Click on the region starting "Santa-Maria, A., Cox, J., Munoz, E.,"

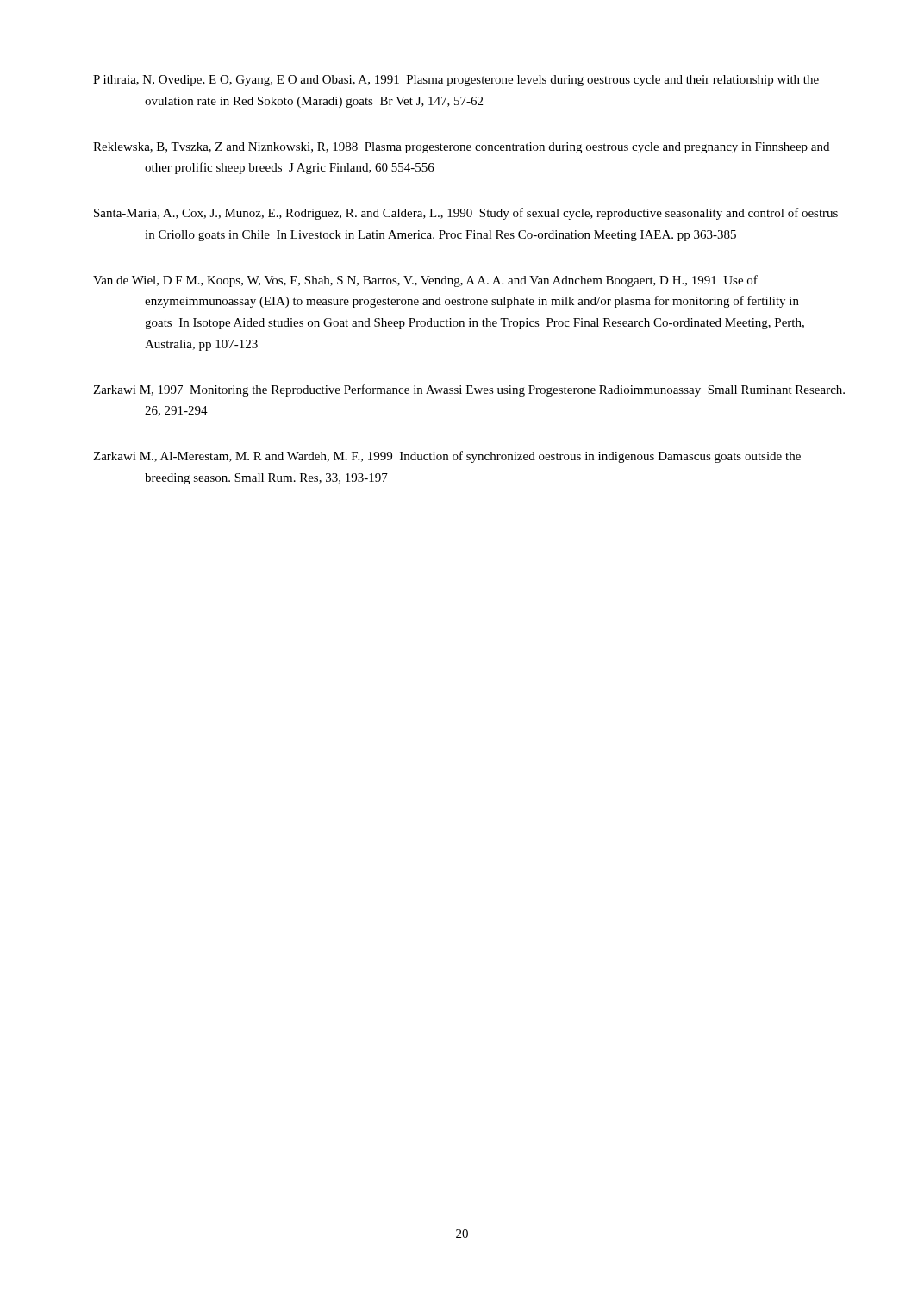click(466, 224)
